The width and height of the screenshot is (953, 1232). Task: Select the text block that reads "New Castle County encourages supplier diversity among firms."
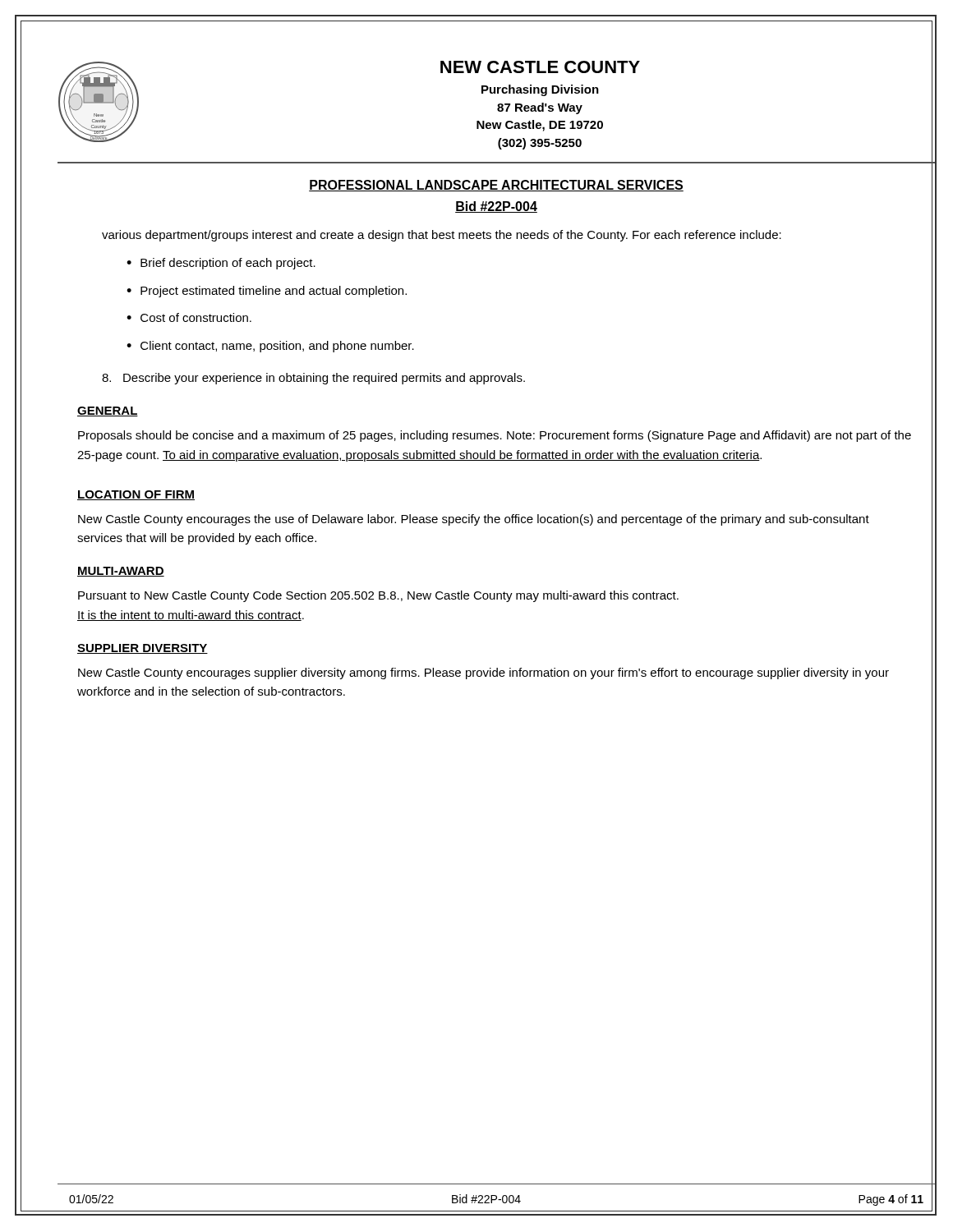click(483, 682)
